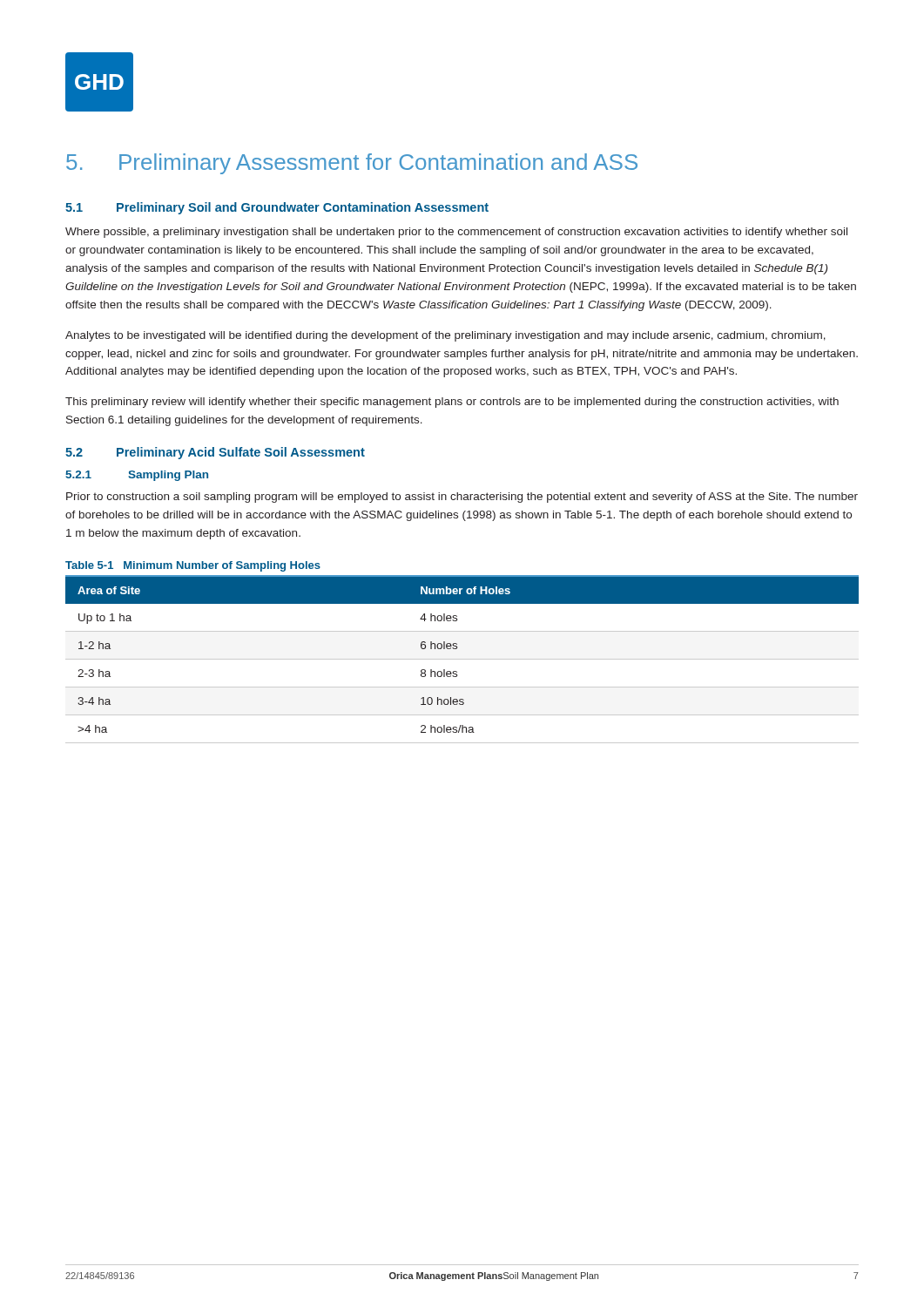Locate the text block that says "This preliminary review will"
924x1307 pixels.
452,411
